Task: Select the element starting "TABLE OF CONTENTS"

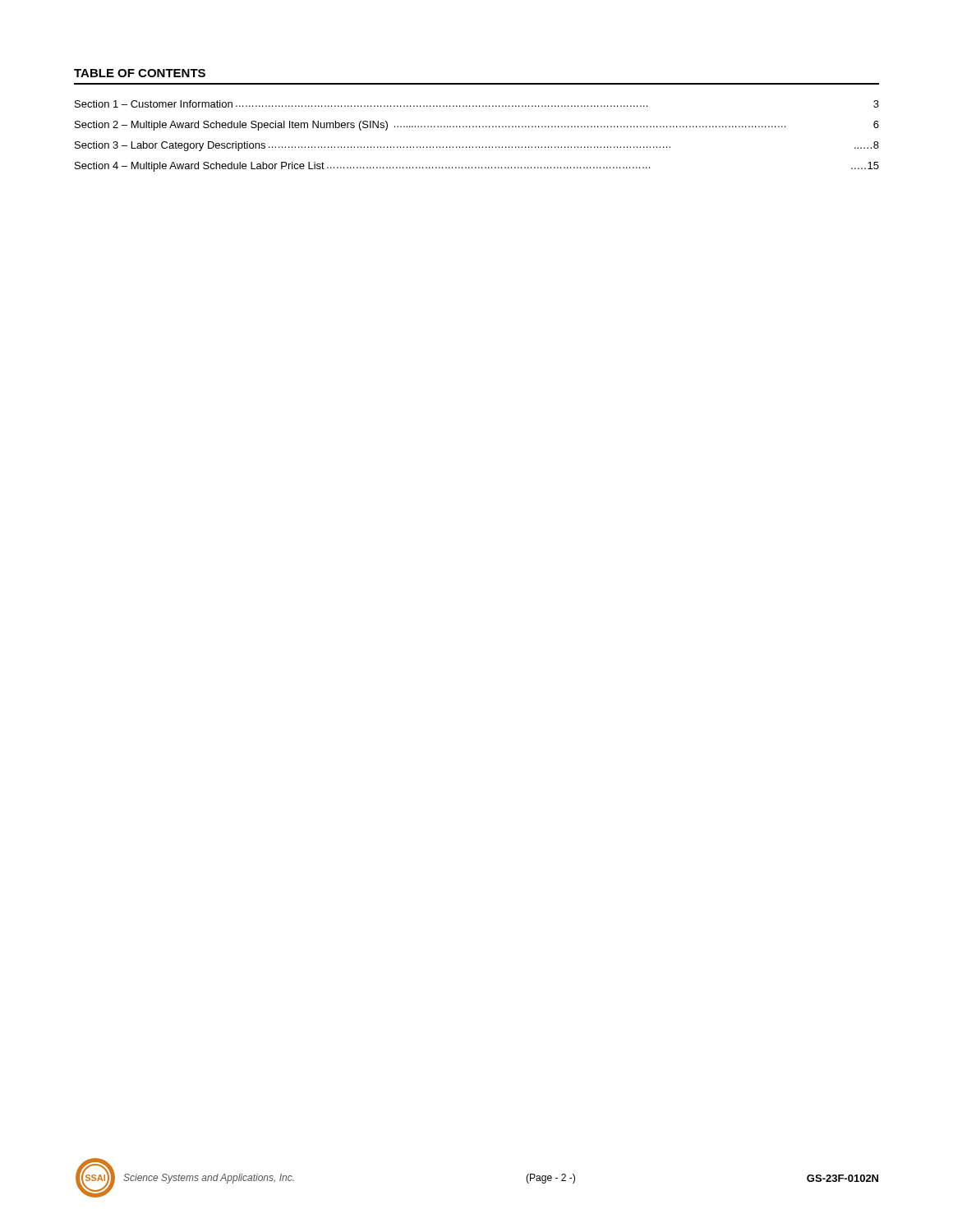Action: pyautogui.click(x=476, y=75)
